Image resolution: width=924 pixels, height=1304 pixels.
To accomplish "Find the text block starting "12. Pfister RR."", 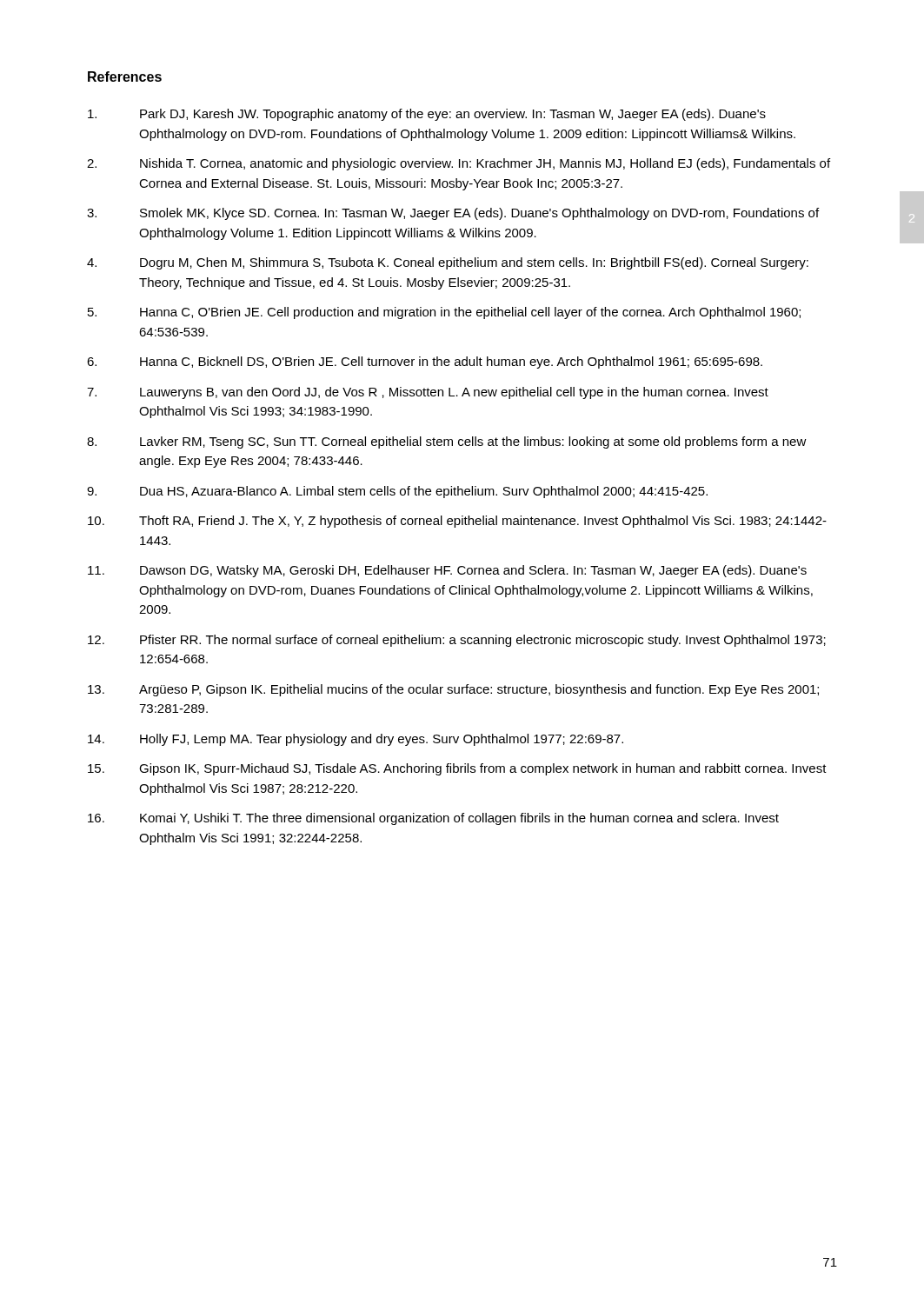I will pos(462,649).
